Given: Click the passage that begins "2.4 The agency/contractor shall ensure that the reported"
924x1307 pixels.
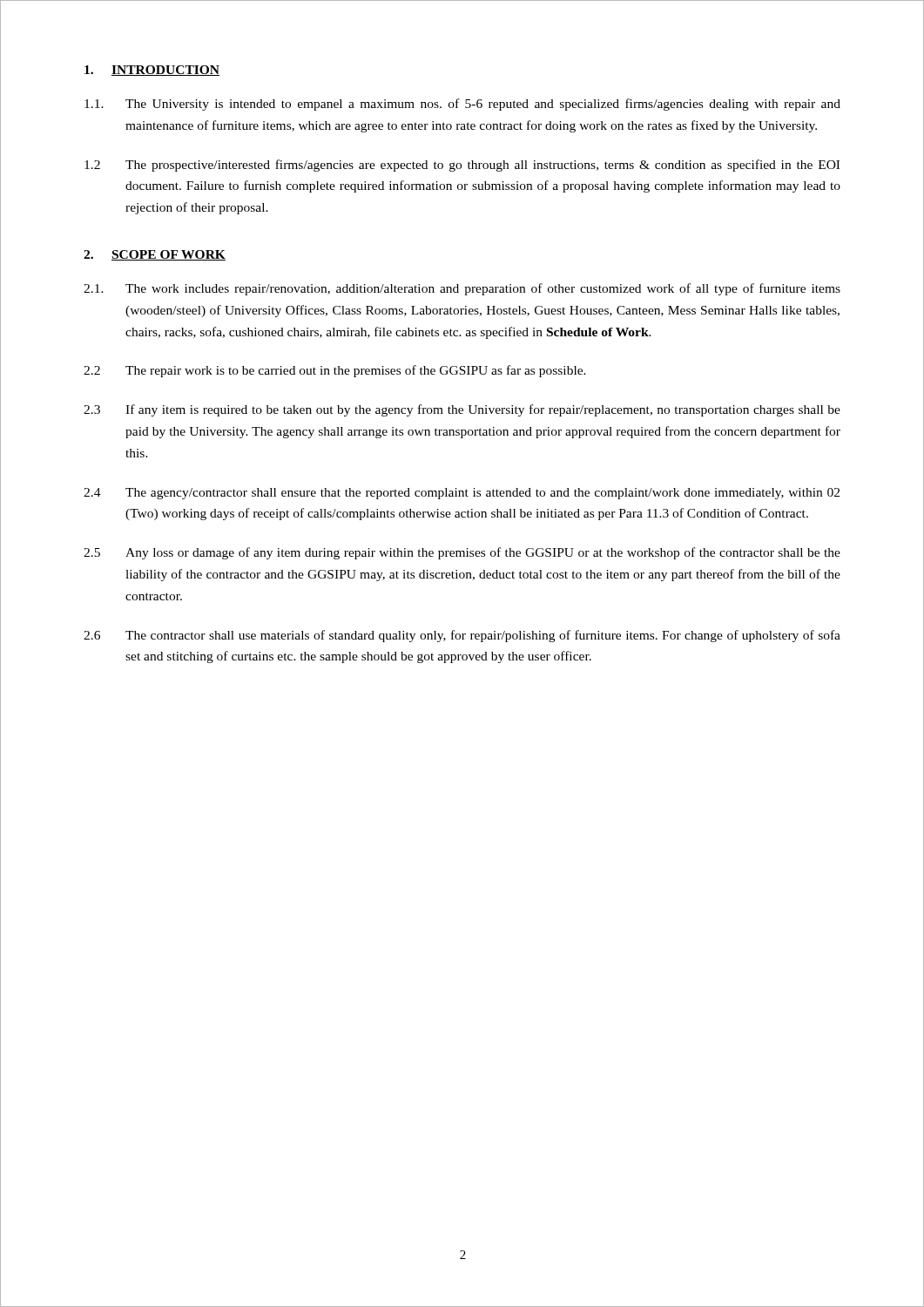Looking at the screenshot, I should click(462, 503).
